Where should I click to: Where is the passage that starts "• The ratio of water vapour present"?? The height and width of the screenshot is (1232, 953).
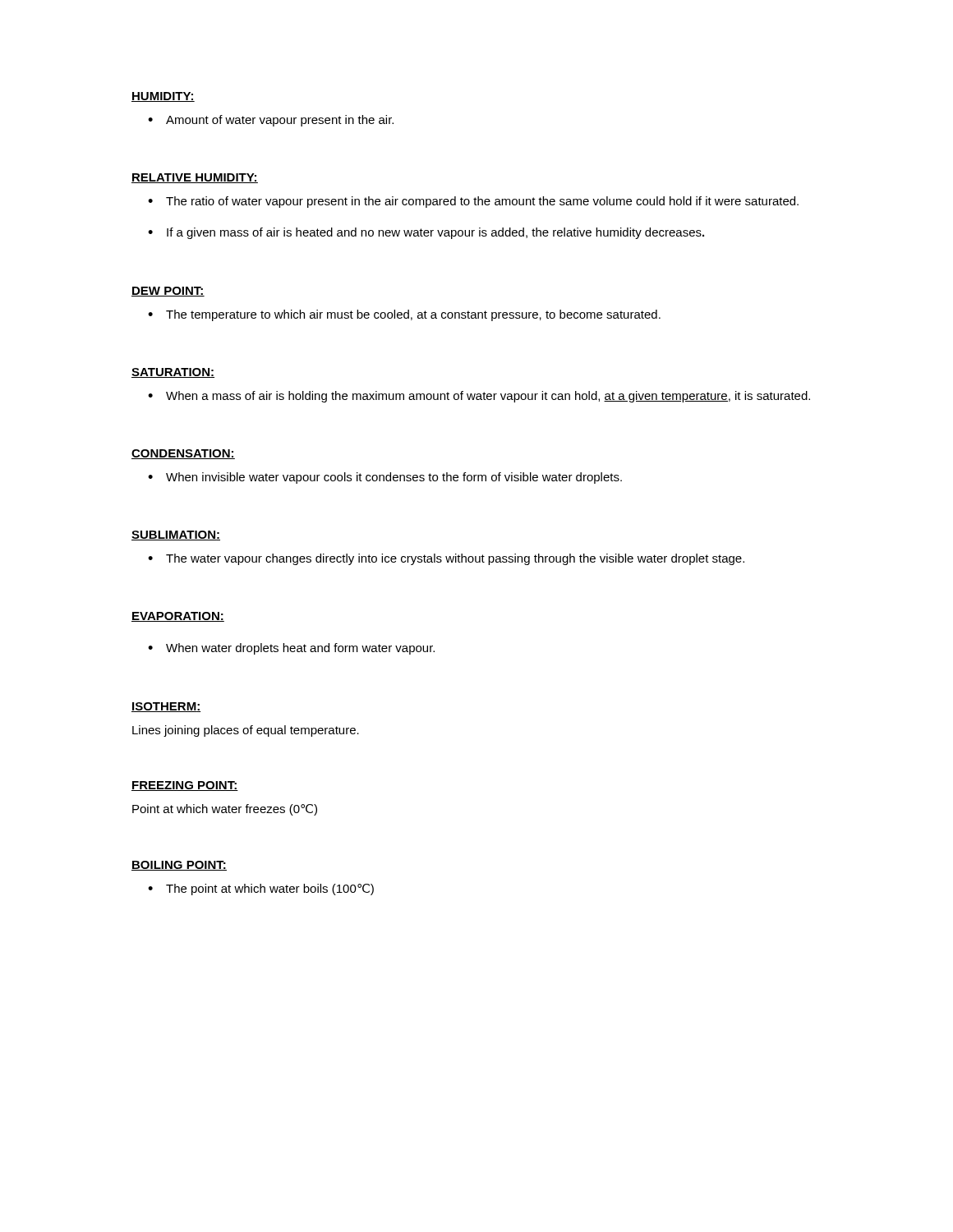tap(485, 202)
